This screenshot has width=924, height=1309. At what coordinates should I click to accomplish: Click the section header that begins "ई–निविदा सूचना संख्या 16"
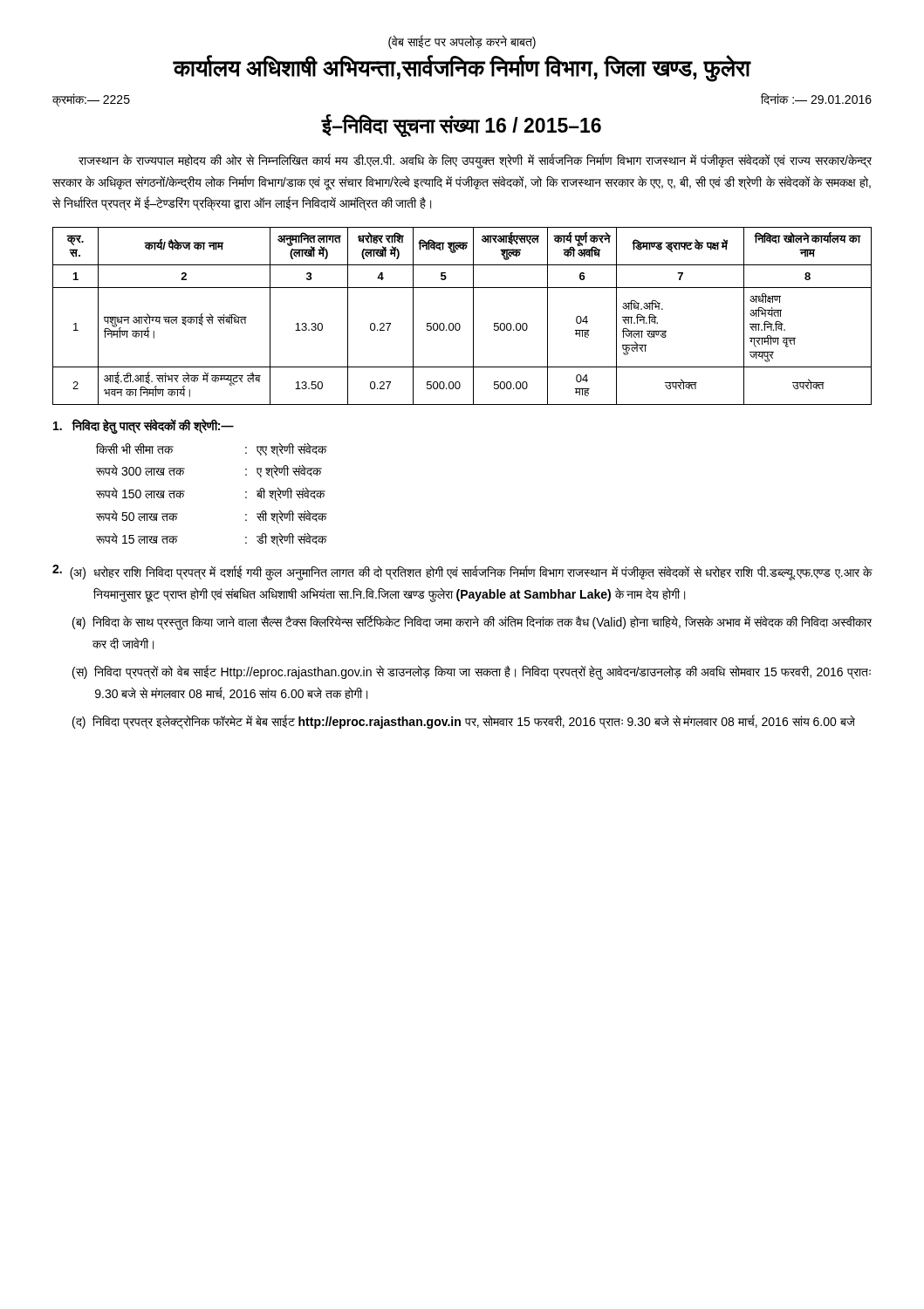(462, 126)
